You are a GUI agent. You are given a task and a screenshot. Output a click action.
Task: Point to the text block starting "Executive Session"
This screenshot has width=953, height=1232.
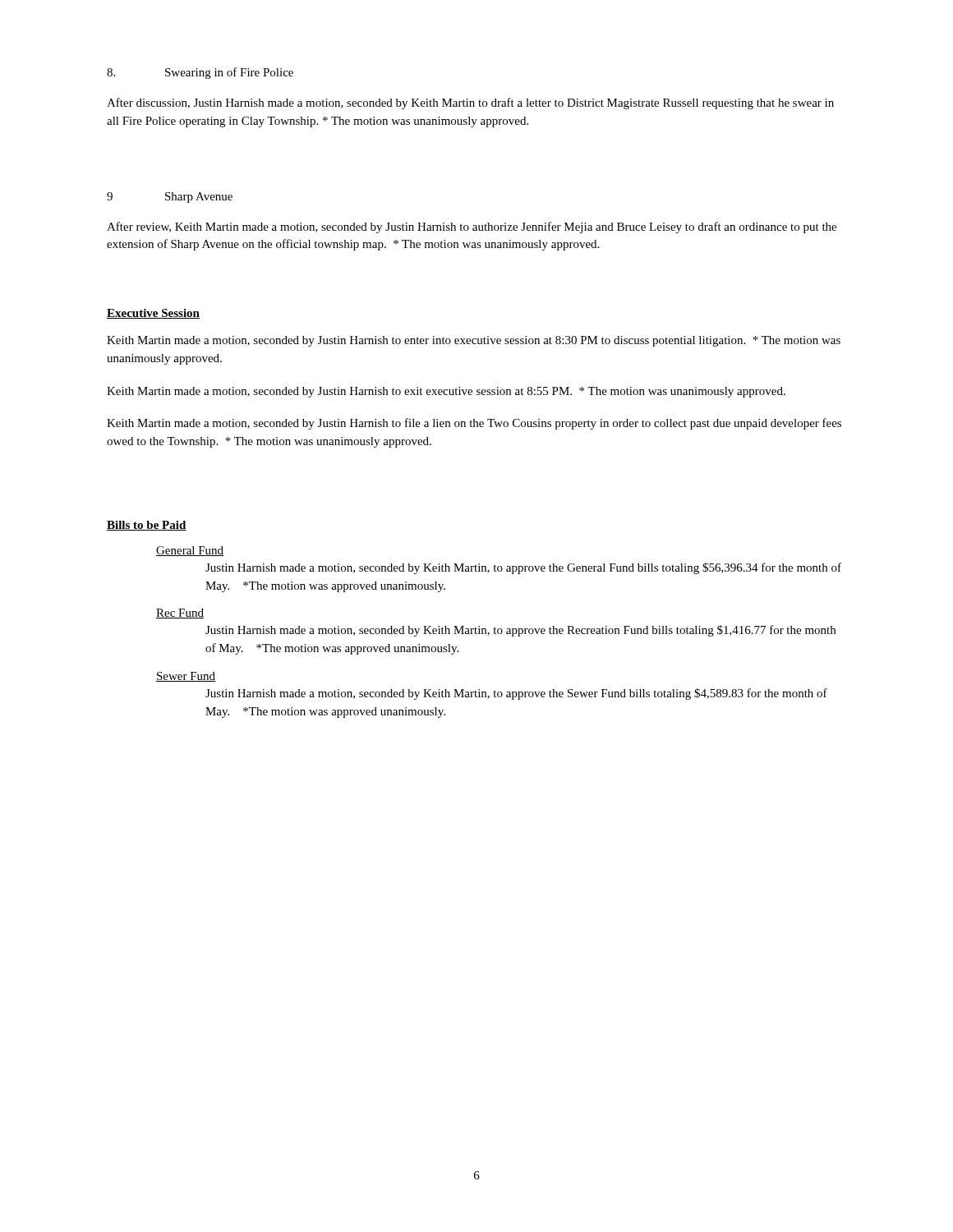tap(153, 313)
